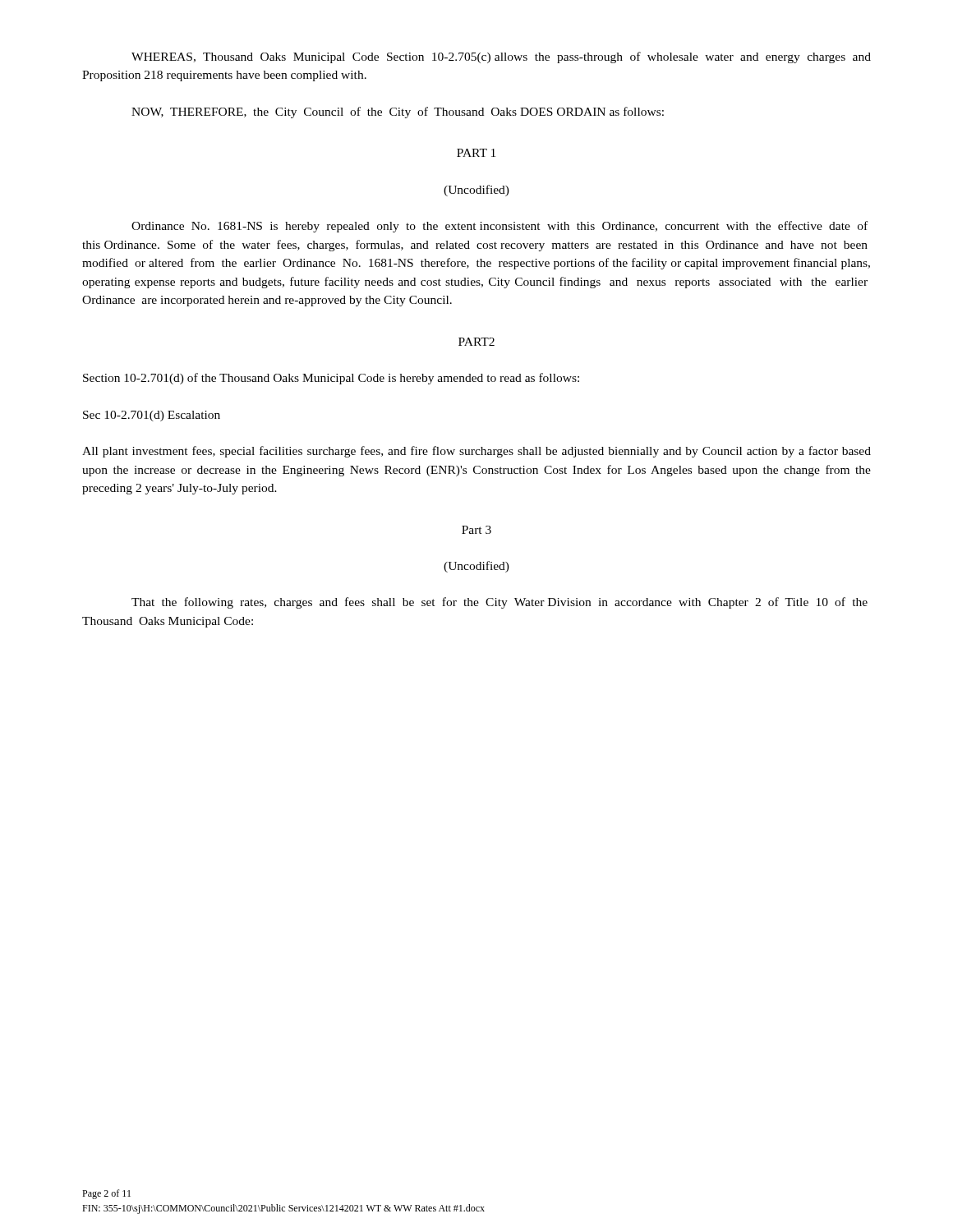Click where it says "Part 3"
The height and width of the screenshot is (1232, 953).
click(x=476, y=530)
